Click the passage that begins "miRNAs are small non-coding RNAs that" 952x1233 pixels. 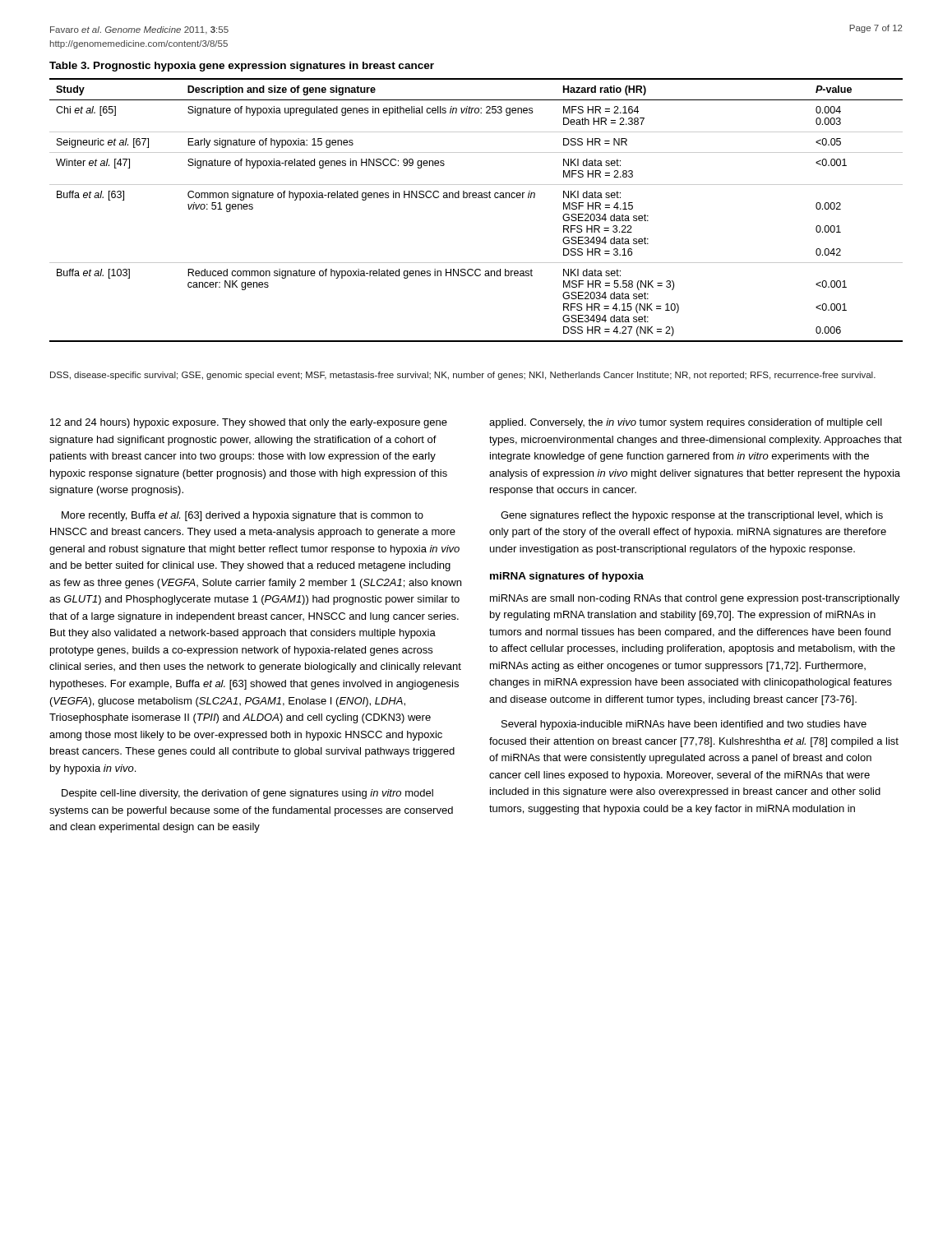pyautogui.click(x=696, y=704)
